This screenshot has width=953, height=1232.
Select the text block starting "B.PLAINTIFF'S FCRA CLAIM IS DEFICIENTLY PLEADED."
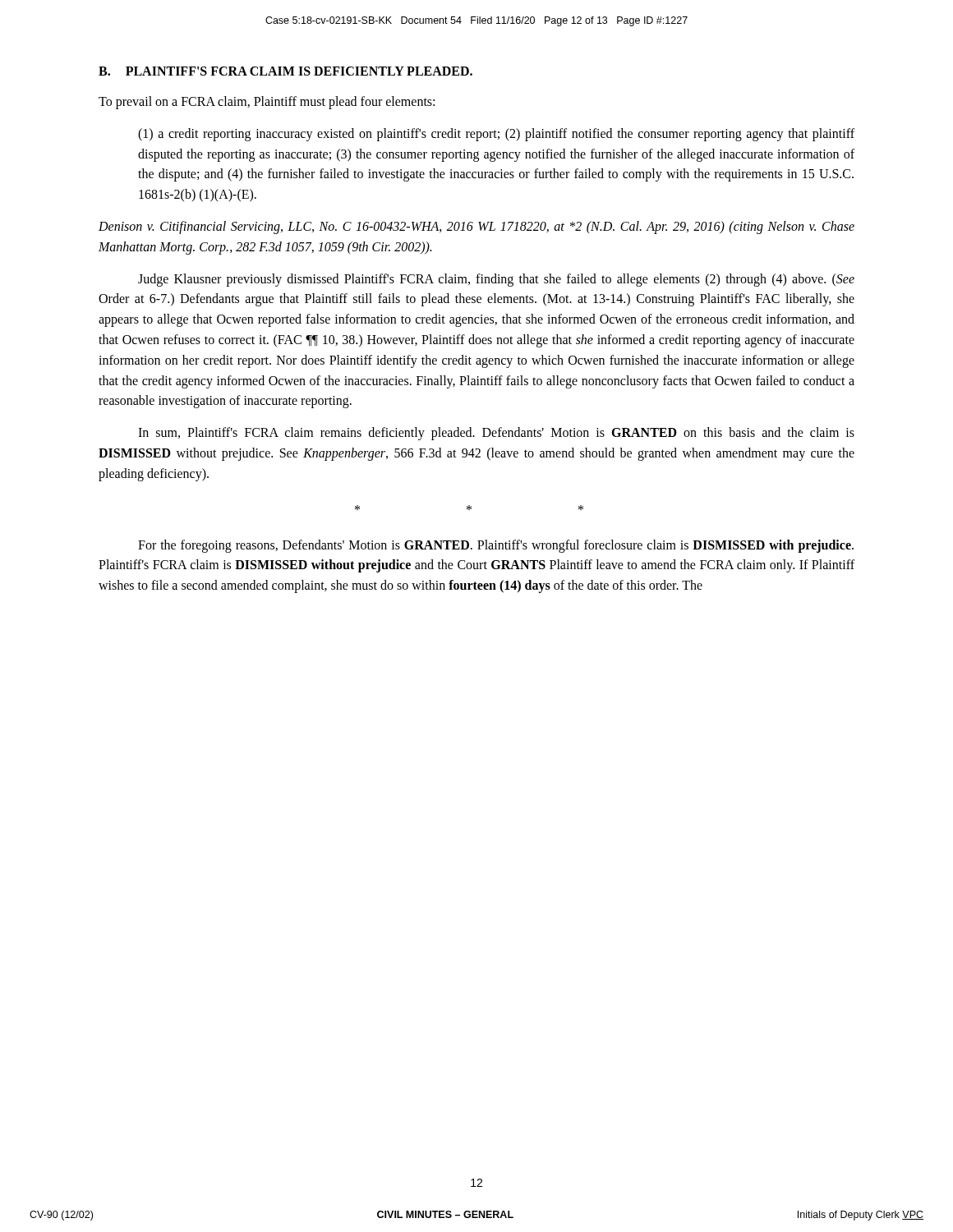286,71
